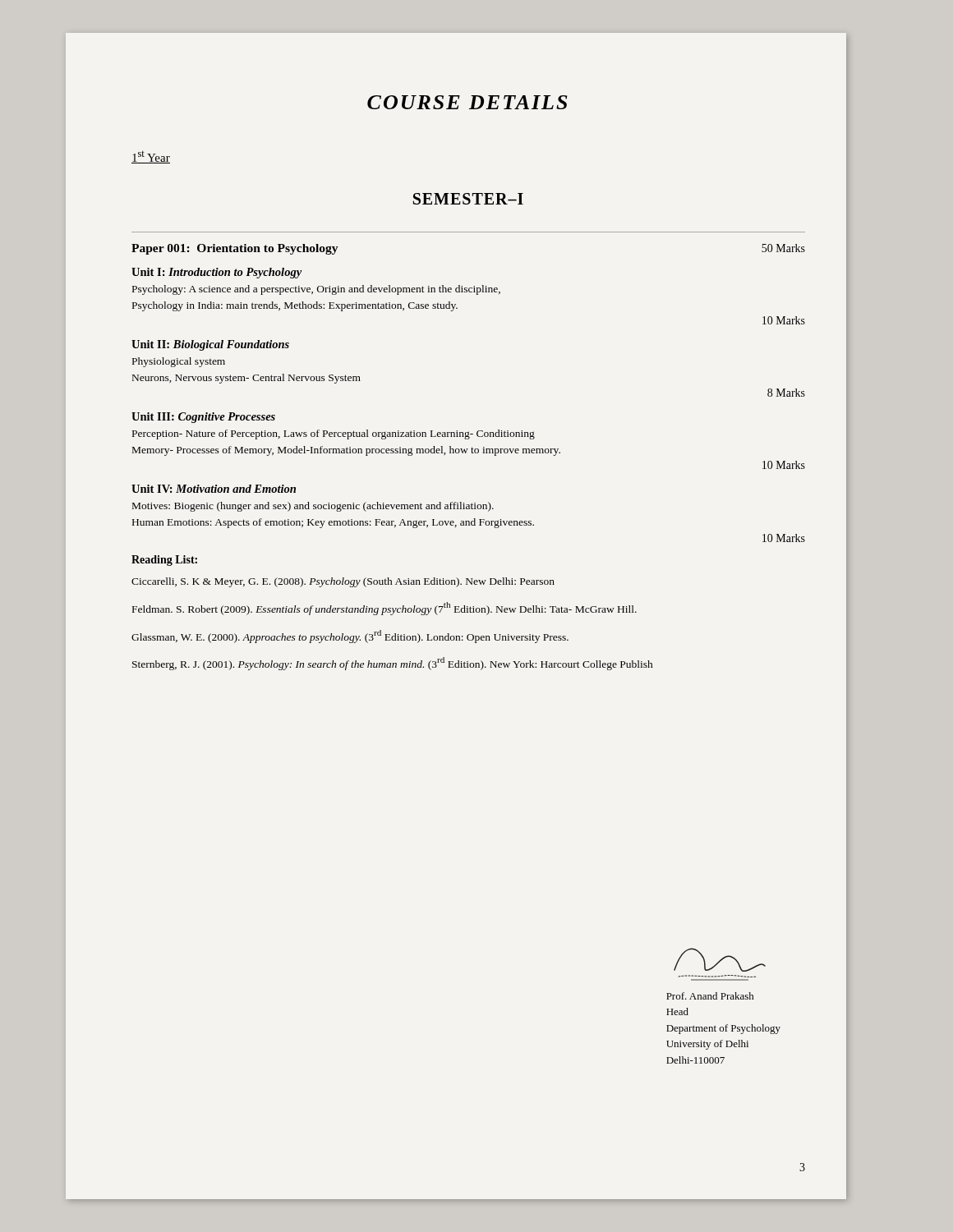Image resolution: width=953 pixels, height=1232 pixels.
Task: Point to the block beginning "Unit IV: Motivation and Emotion Motives:"
Action: [468, 514]
